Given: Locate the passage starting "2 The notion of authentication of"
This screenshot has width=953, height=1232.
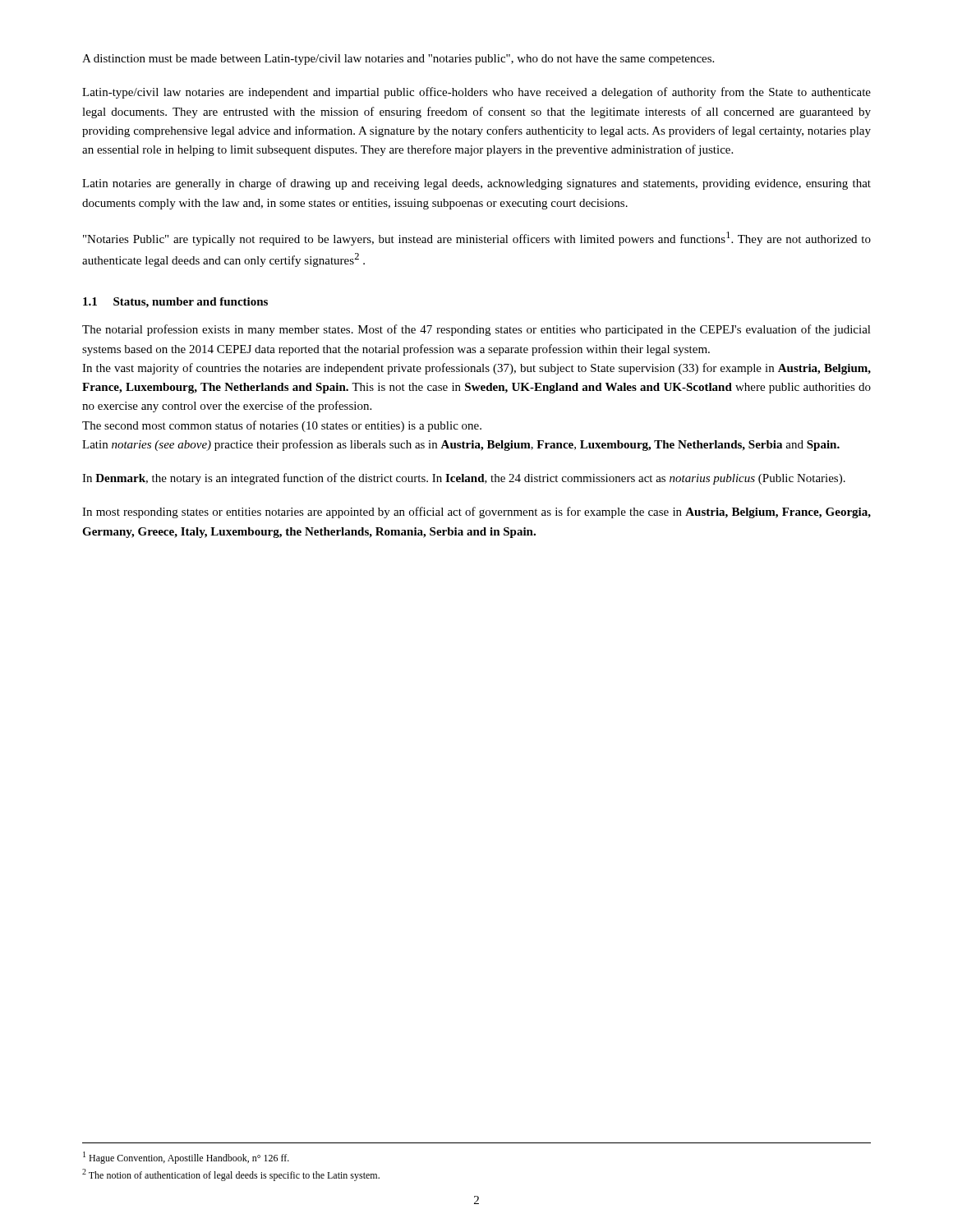Looking at the screenshot, I should coord(231,1174).
